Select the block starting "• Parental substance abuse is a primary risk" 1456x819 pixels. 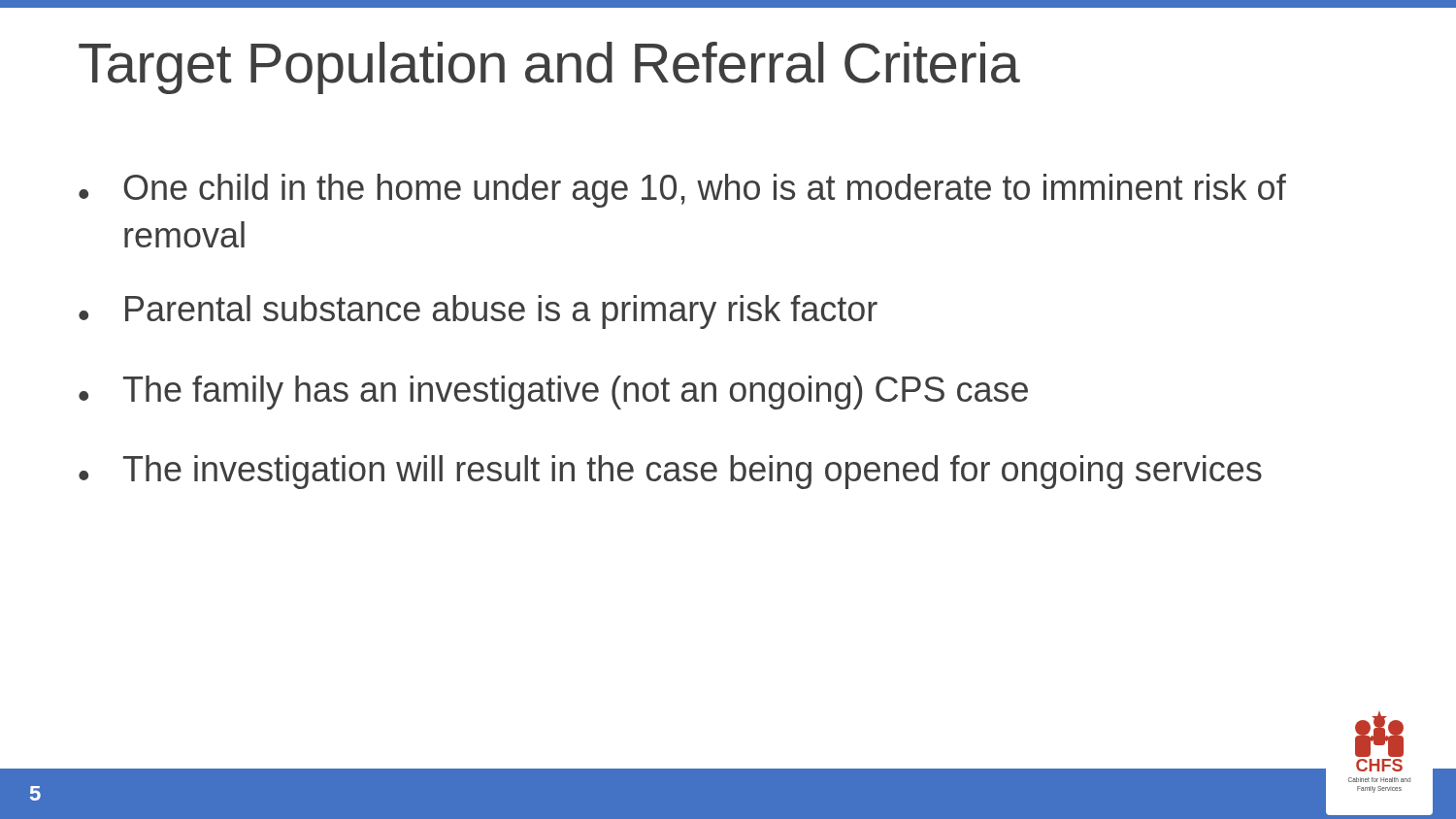pos(718,313)
